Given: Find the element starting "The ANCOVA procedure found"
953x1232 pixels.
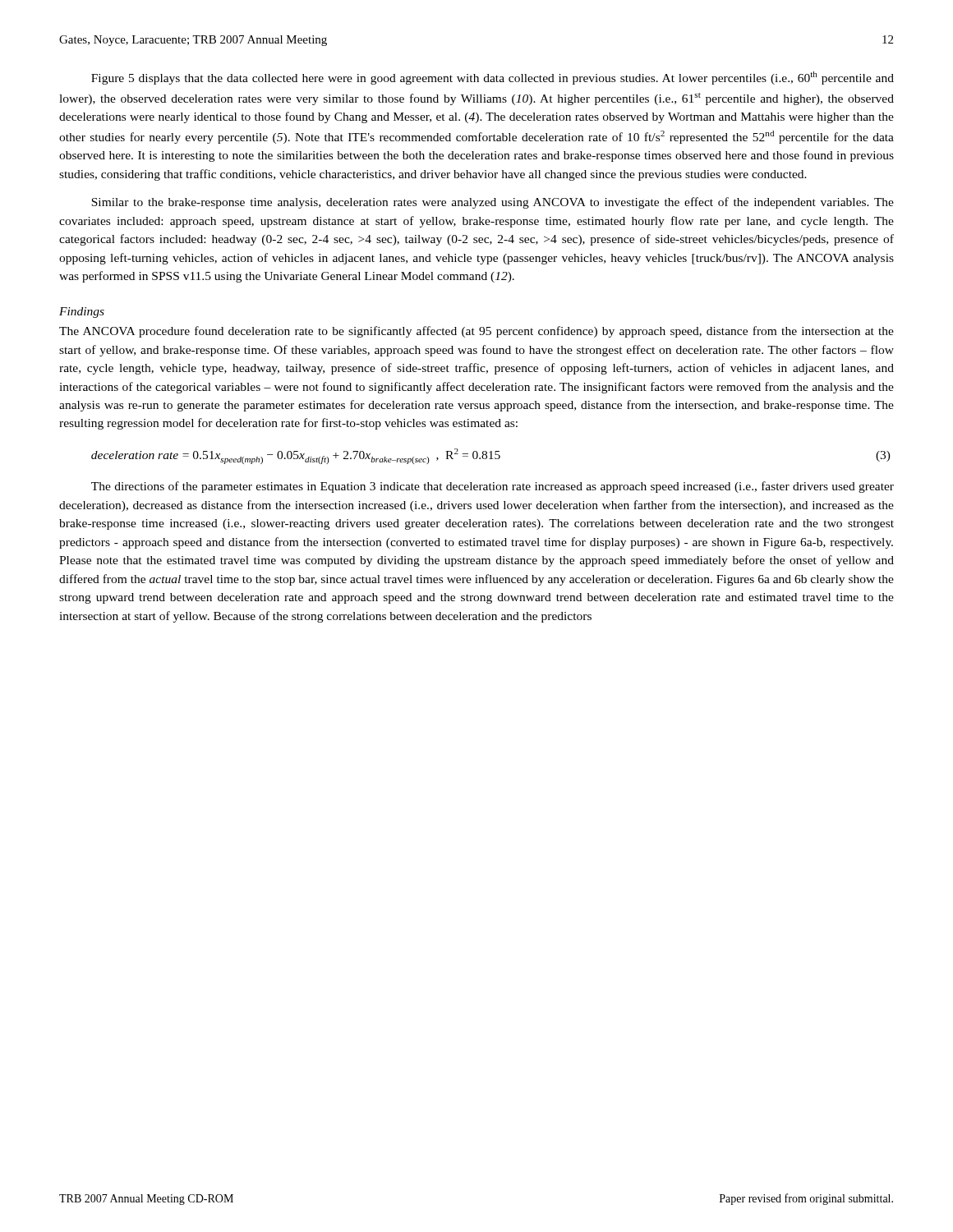Looking at the screenshot, I should (476, 377).
